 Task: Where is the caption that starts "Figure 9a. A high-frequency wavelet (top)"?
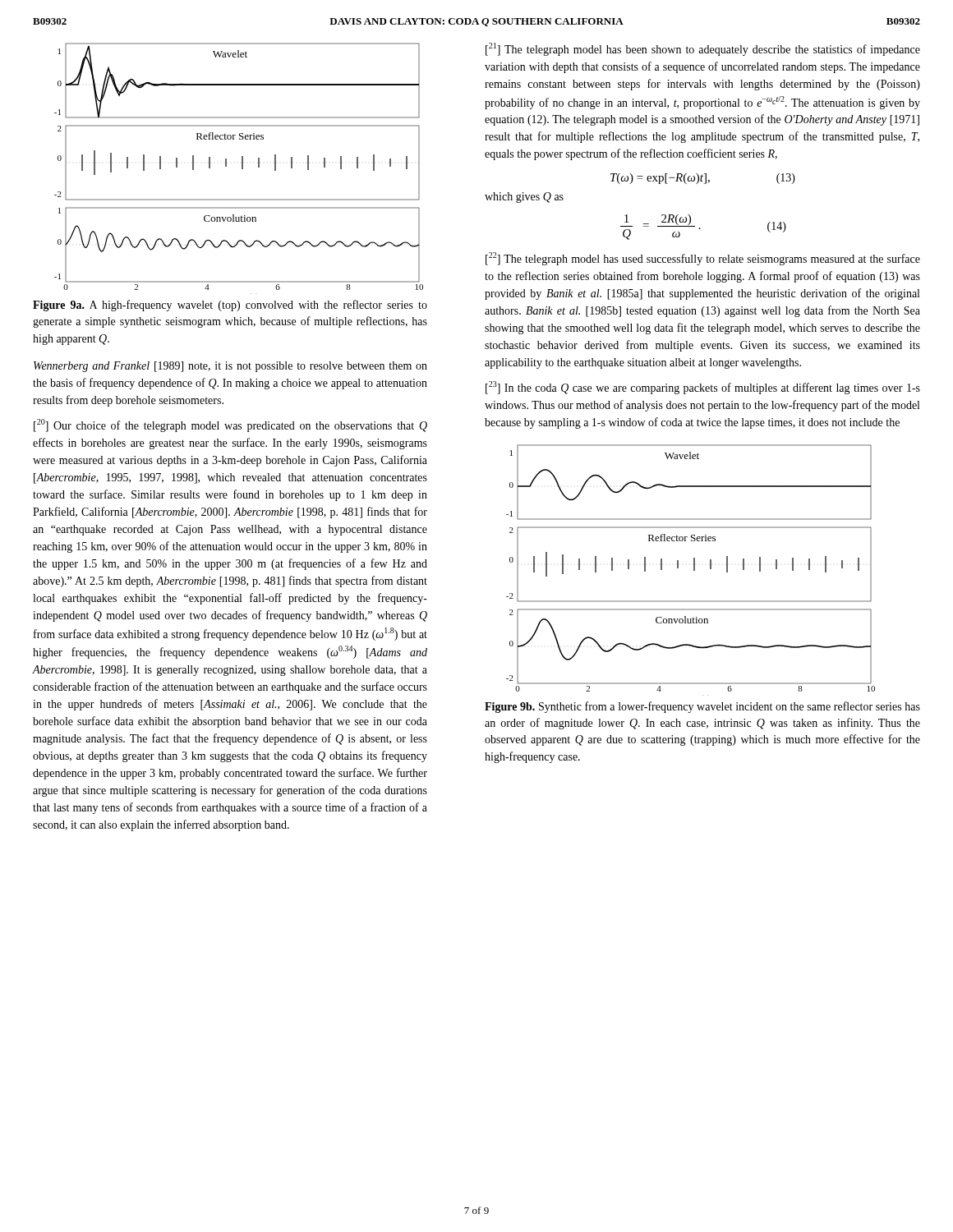(230, 322)
